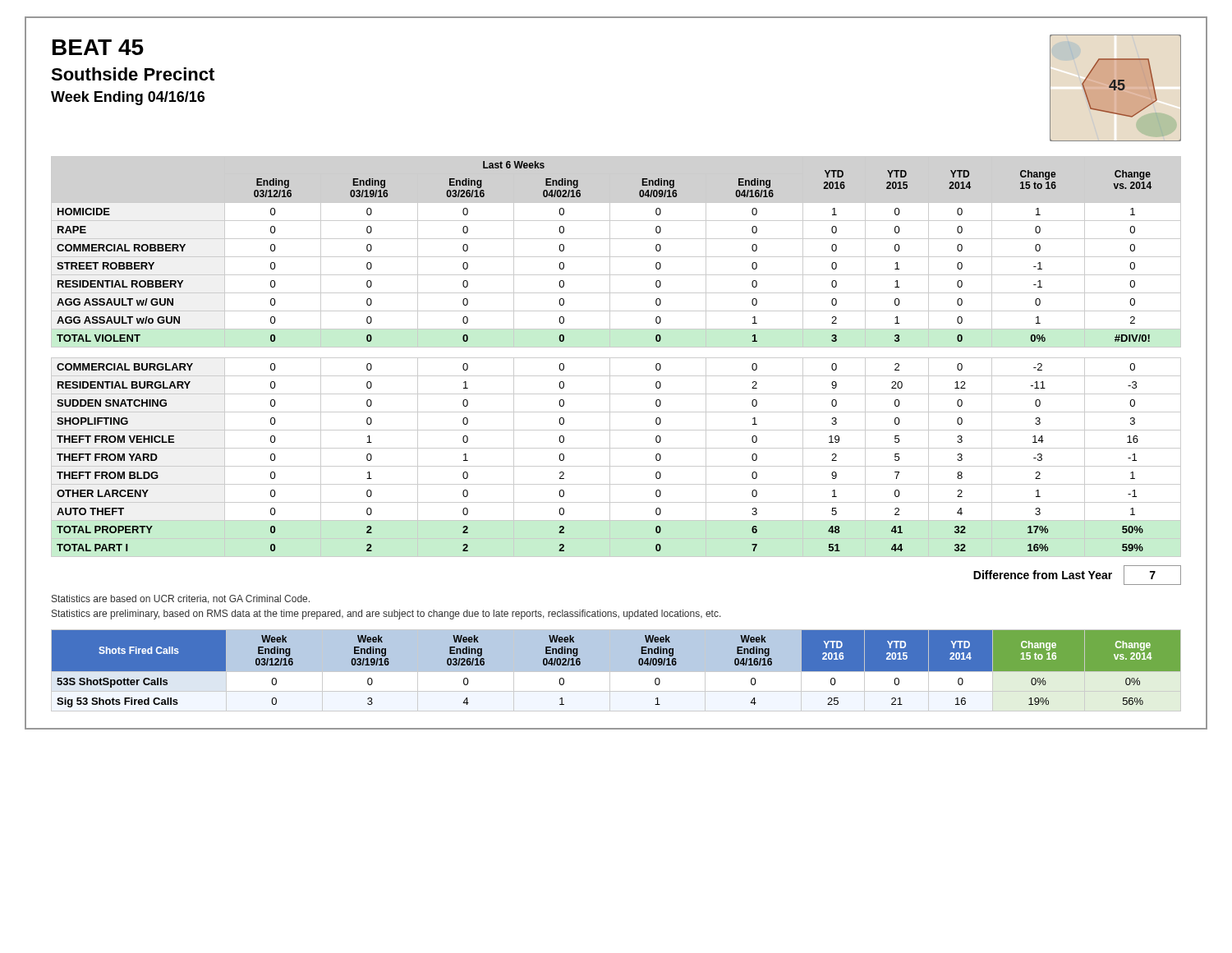1232x953 pixels.
Task: Locate the table with the text "AGG ASSAULT w/o GUN"
Action: [616, 357]
